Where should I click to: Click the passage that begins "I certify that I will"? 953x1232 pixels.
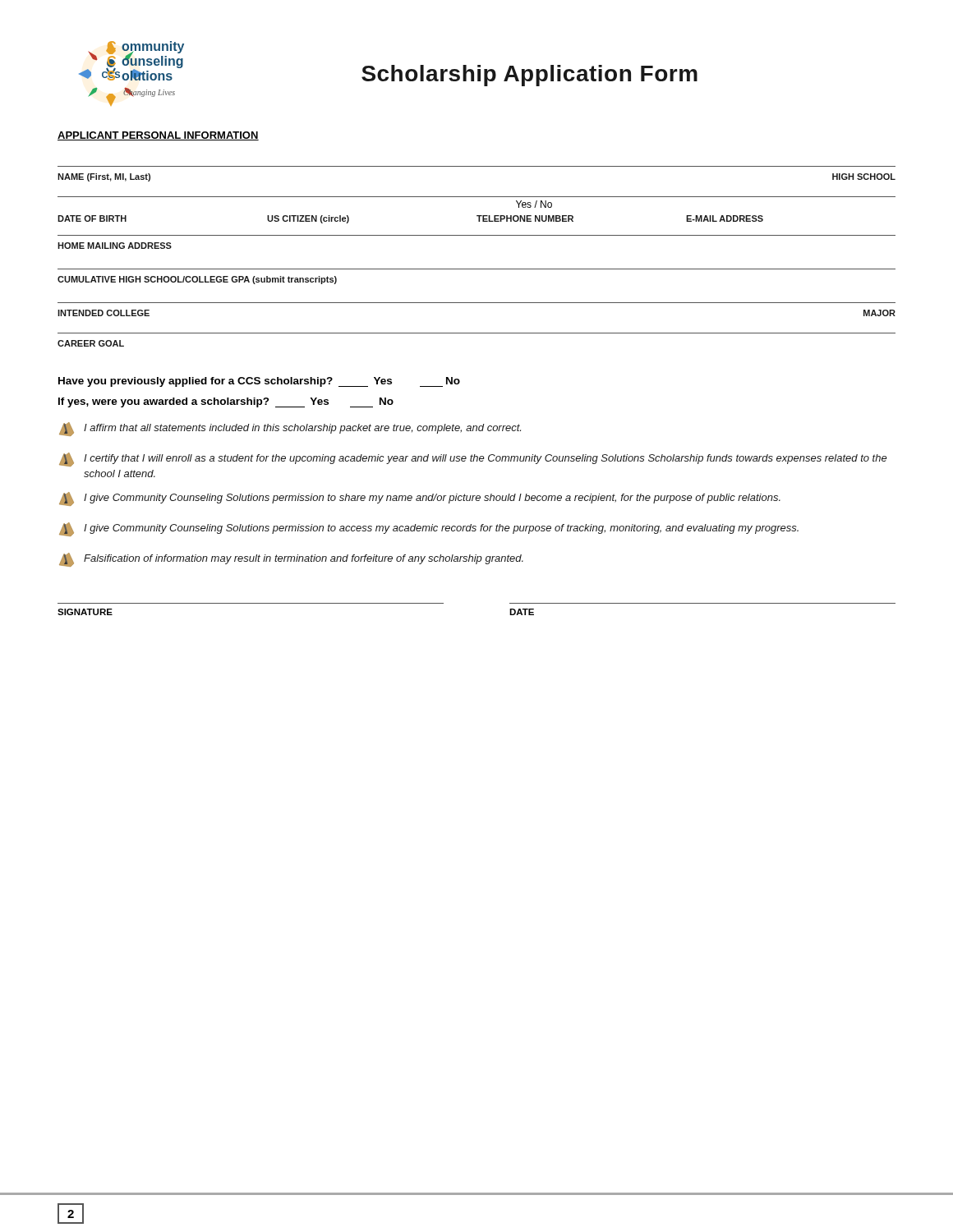tap(476, 466)
